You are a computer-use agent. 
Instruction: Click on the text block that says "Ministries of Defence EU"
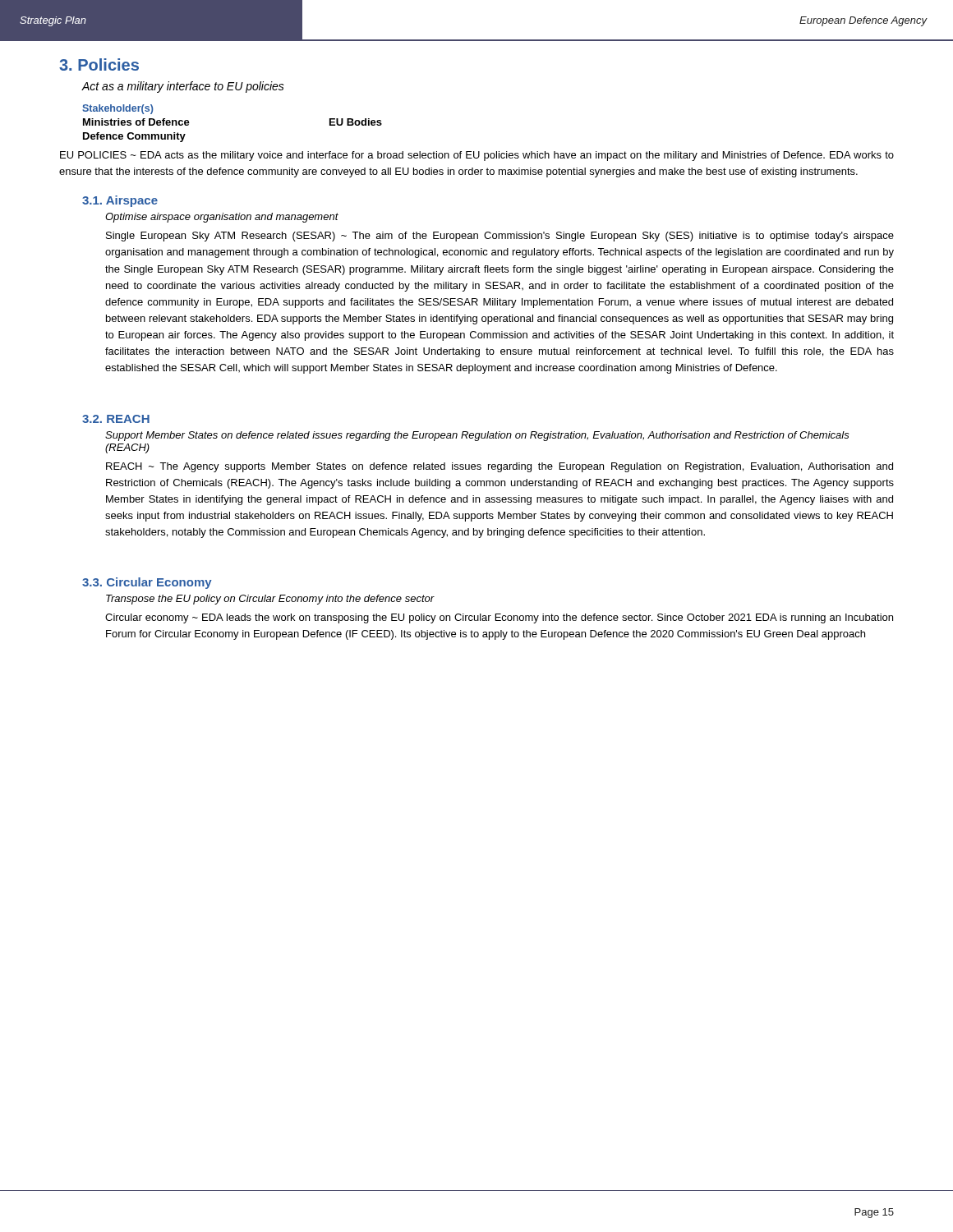point(140,122)
